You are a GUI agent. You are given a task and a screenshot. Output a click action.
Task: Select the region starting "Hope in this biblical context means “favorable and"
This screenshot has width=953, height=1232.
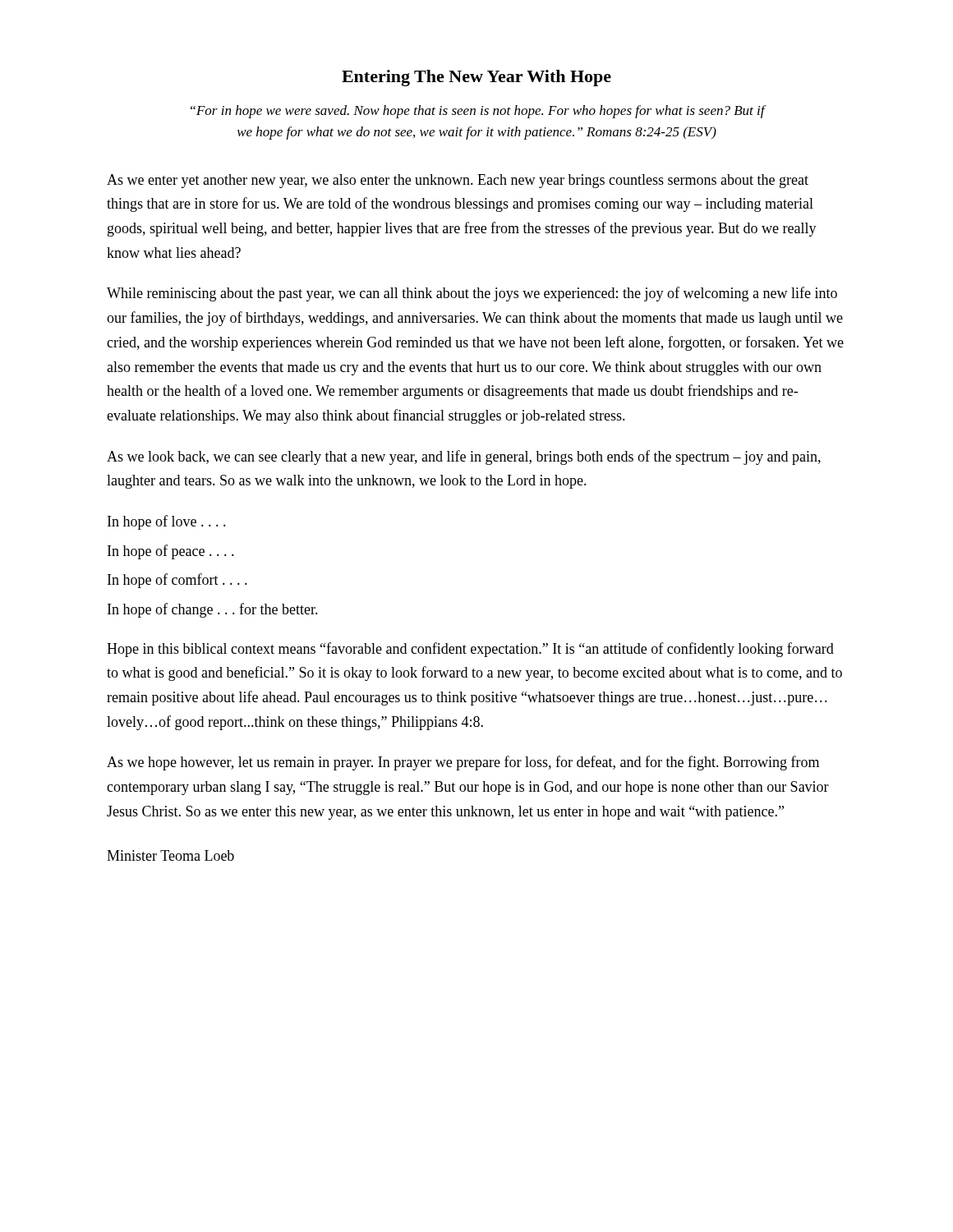(x=475, y=685)
